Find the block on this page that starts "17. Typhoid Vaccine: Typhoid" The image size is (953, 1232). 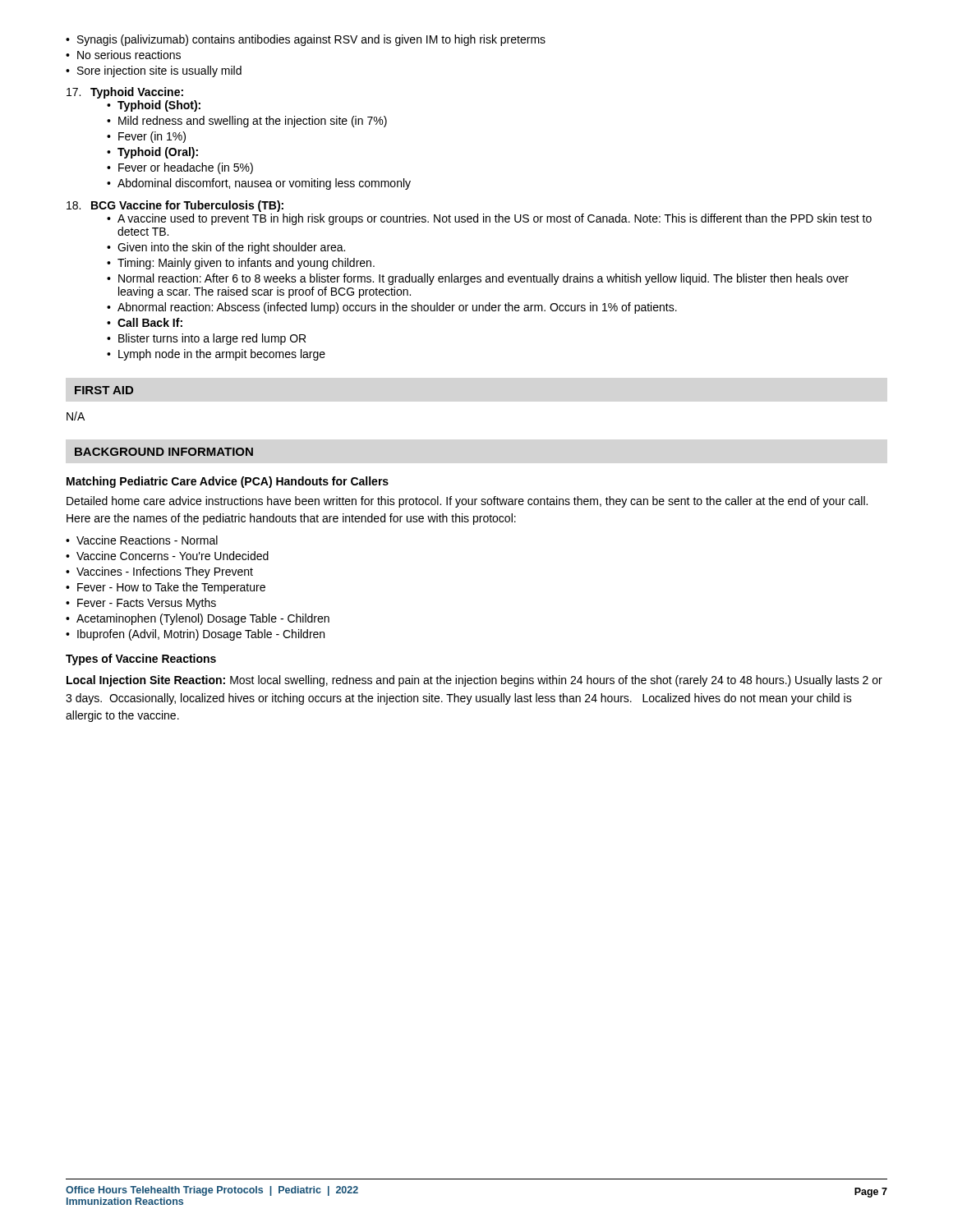(125, 93)
